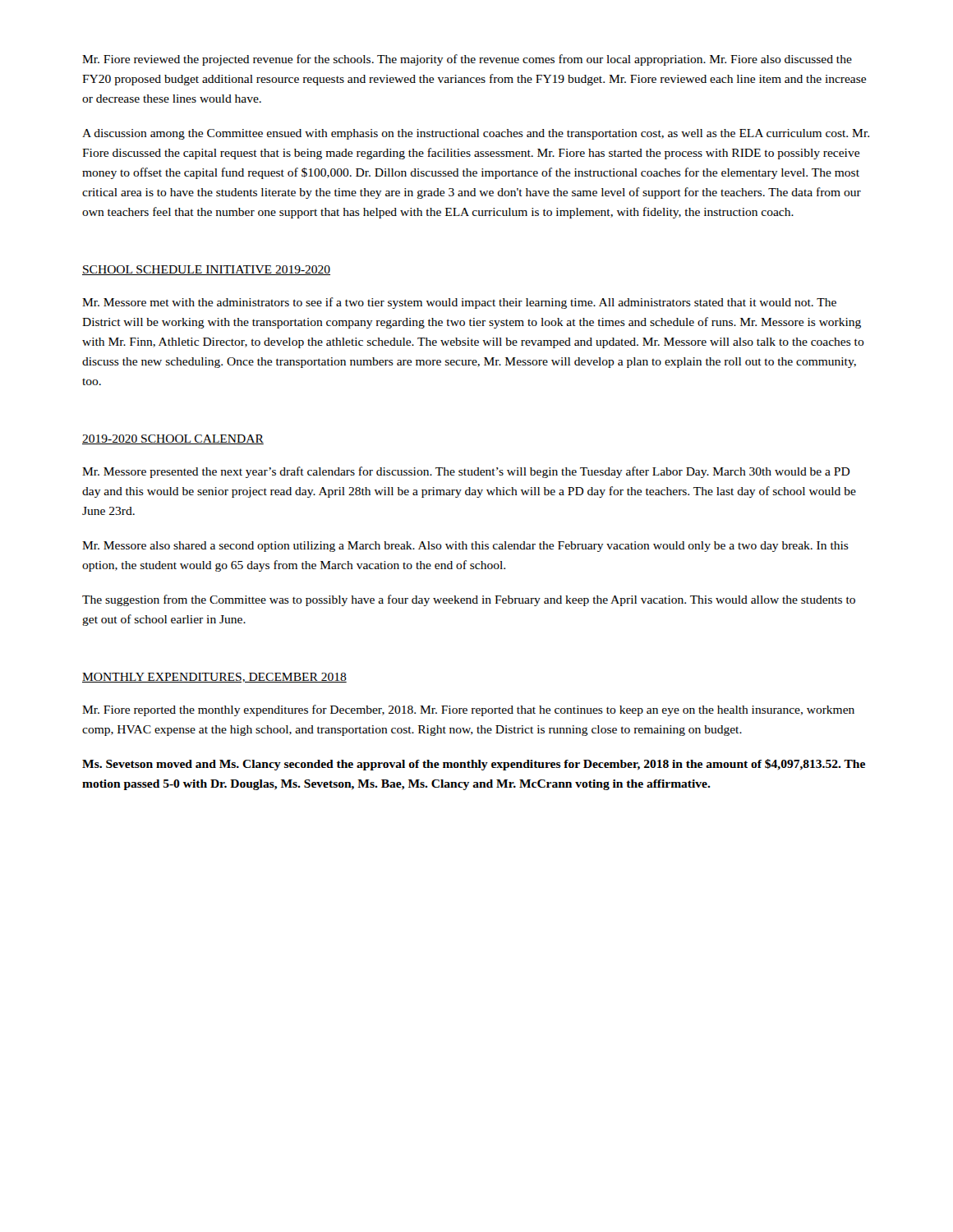Viewport: 953px width, 1232px height.
Task: Find the element starting "Mr. Messore also shared a second option utilizing"
Action: point(465,555)
